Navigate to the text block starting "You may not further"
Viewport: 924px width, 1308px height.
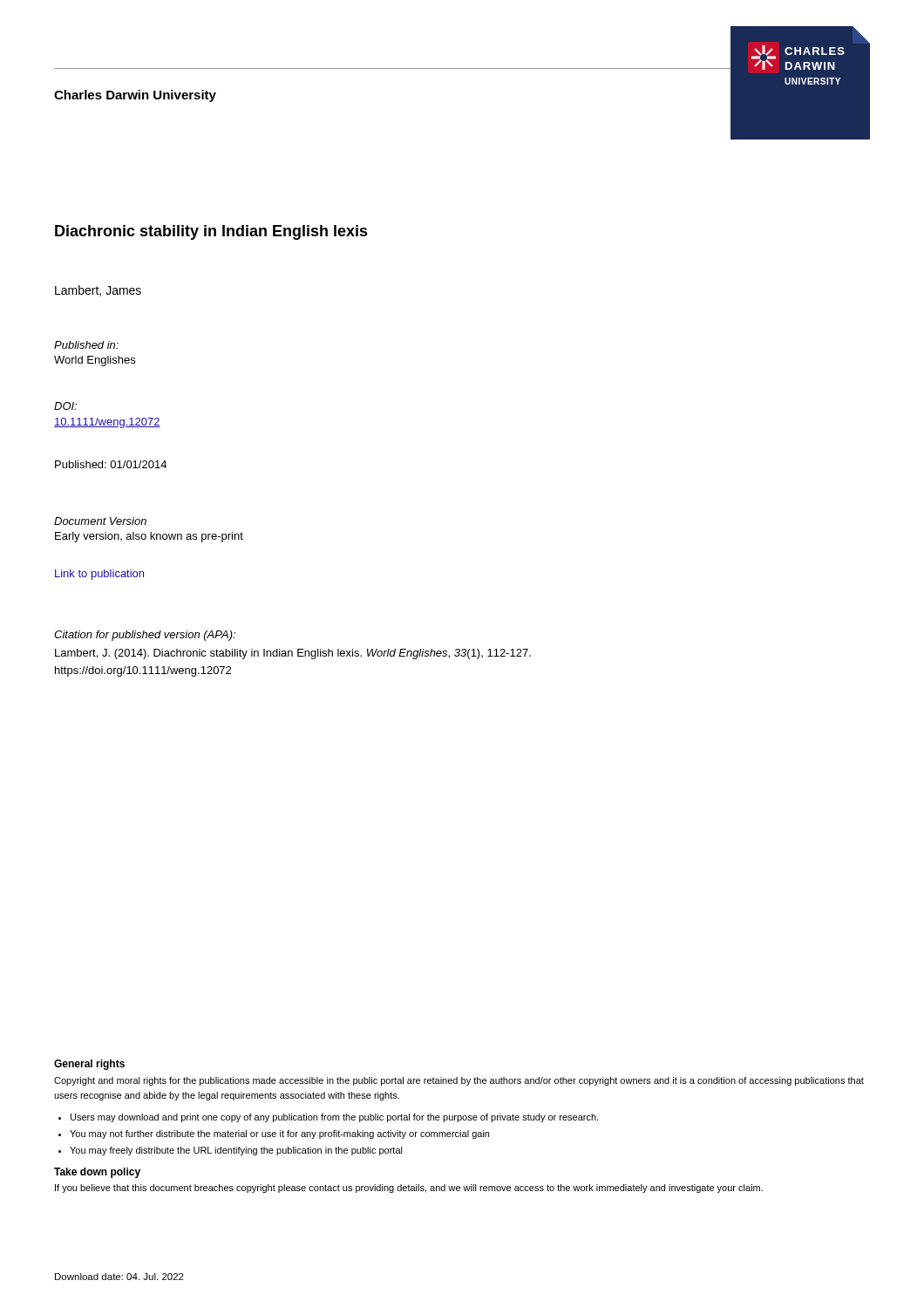[x=280, y=1134]
